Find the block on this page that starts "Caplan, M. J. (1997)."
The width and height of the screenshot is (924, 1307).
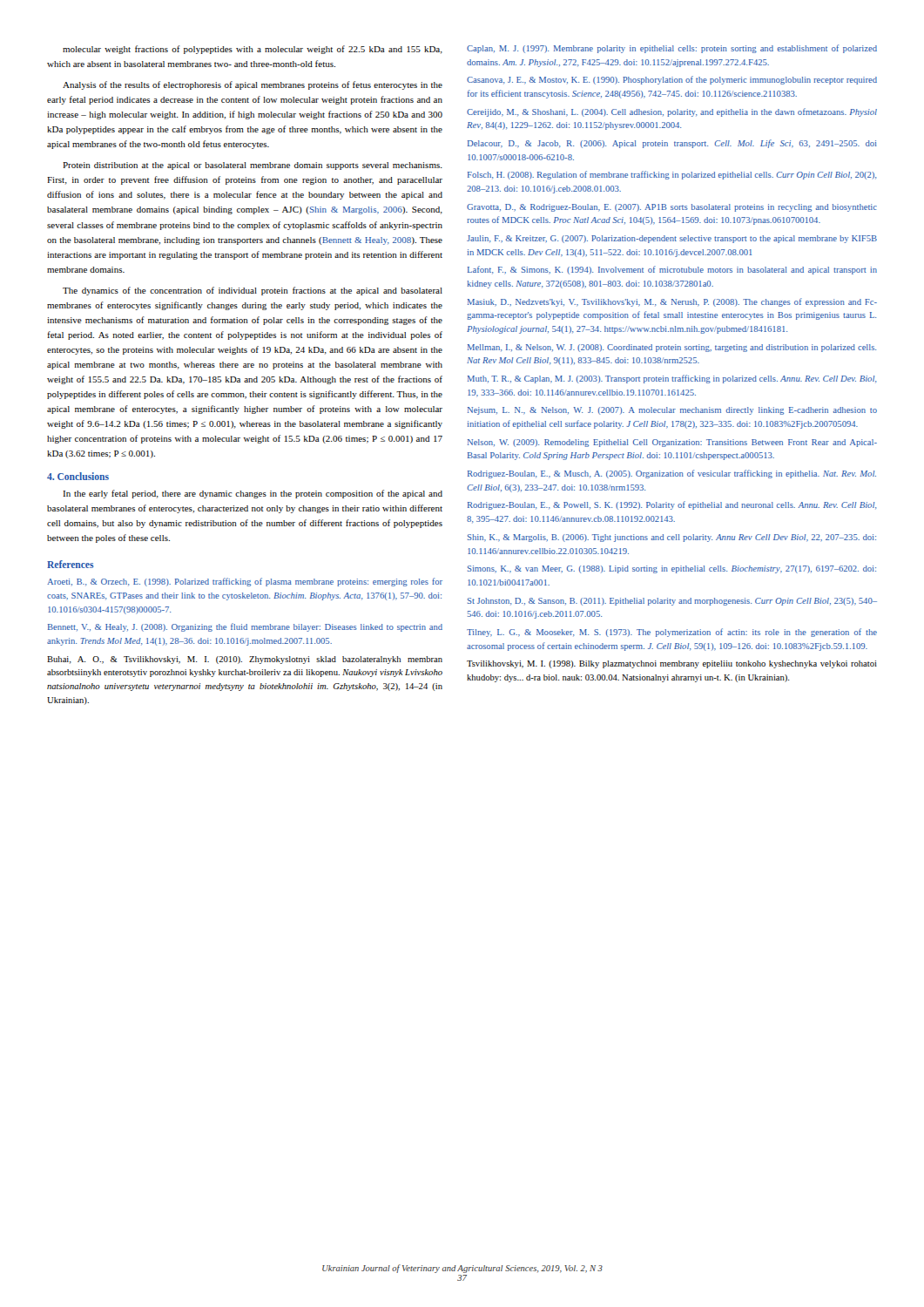click(672, 55)
